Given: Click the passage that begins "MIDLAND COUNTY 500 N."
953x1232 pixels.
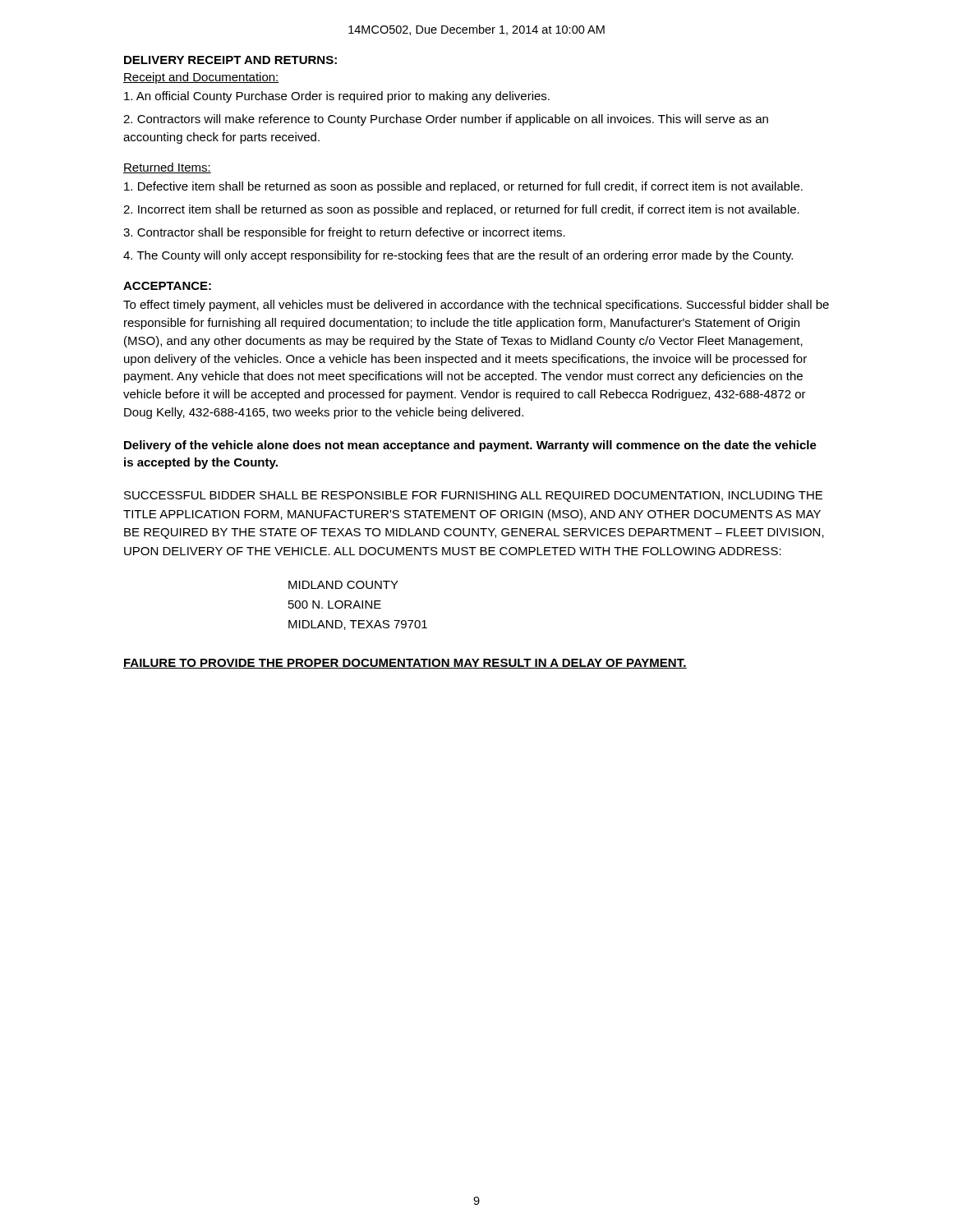Looking at the screenshot, I should [358, 604].
